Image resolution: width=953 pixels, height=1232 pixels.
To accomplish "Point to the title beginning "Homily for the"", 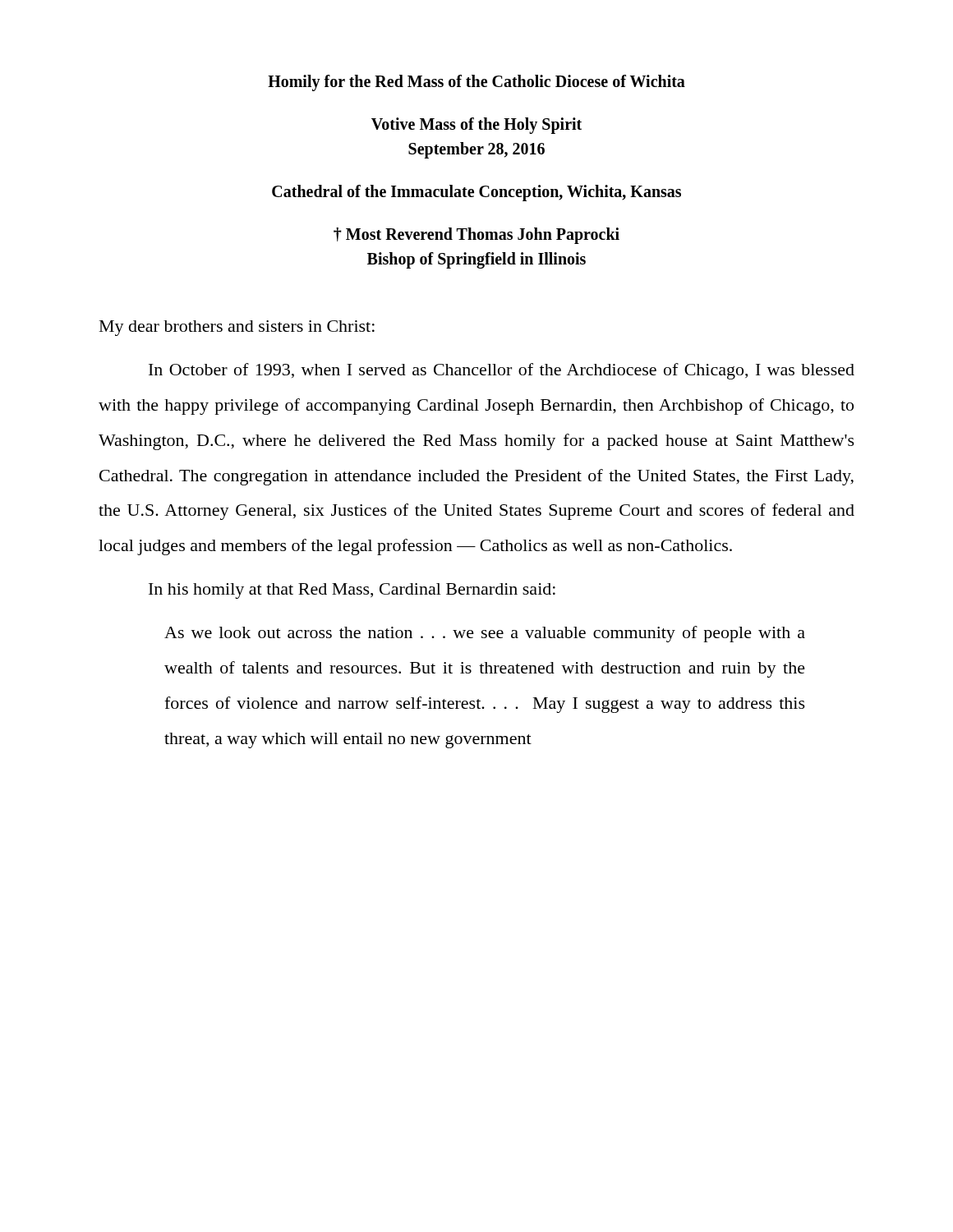I will click(476, 81).
